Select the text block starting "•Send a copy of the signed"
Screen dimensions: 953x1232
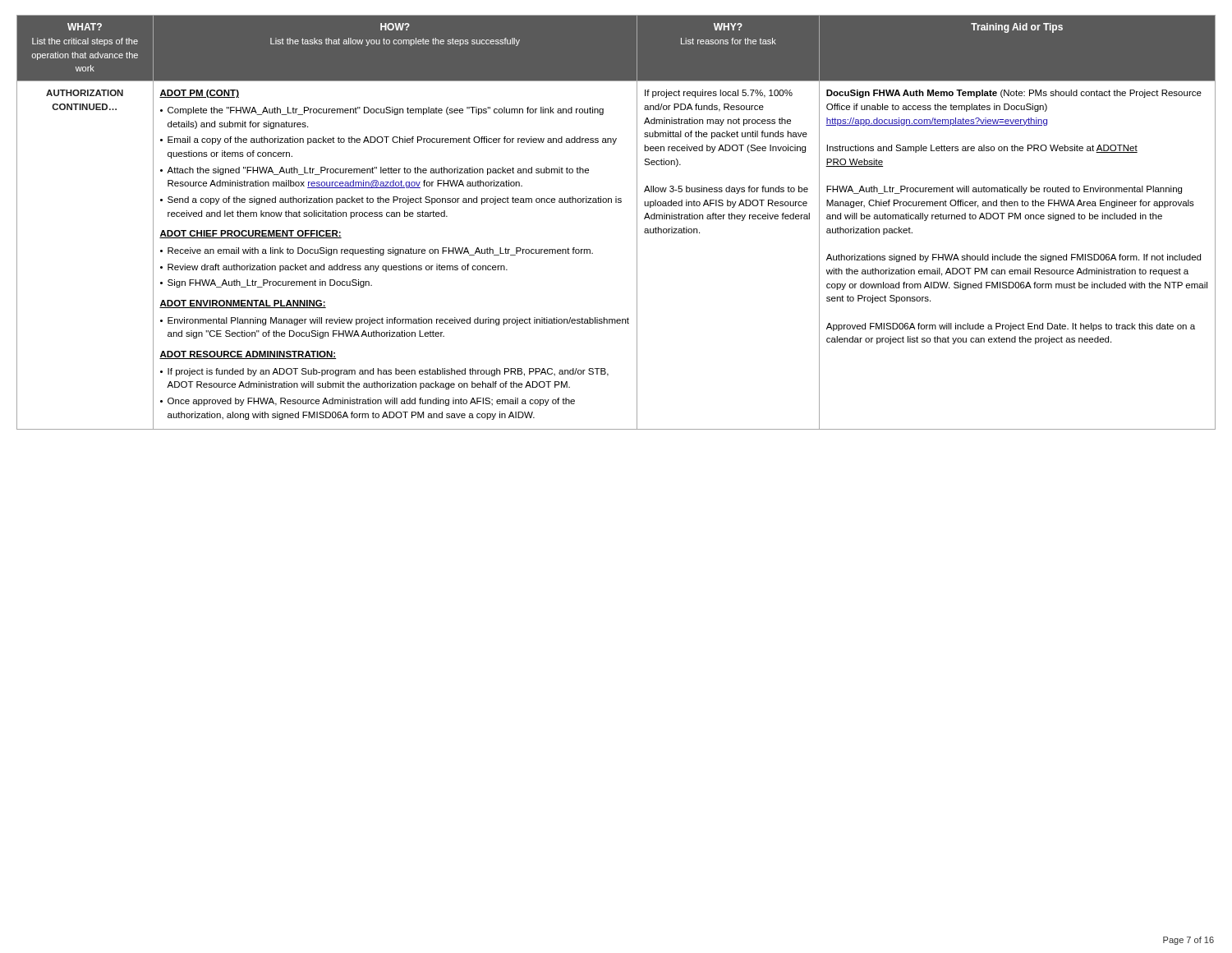click(x=395, y=207)
